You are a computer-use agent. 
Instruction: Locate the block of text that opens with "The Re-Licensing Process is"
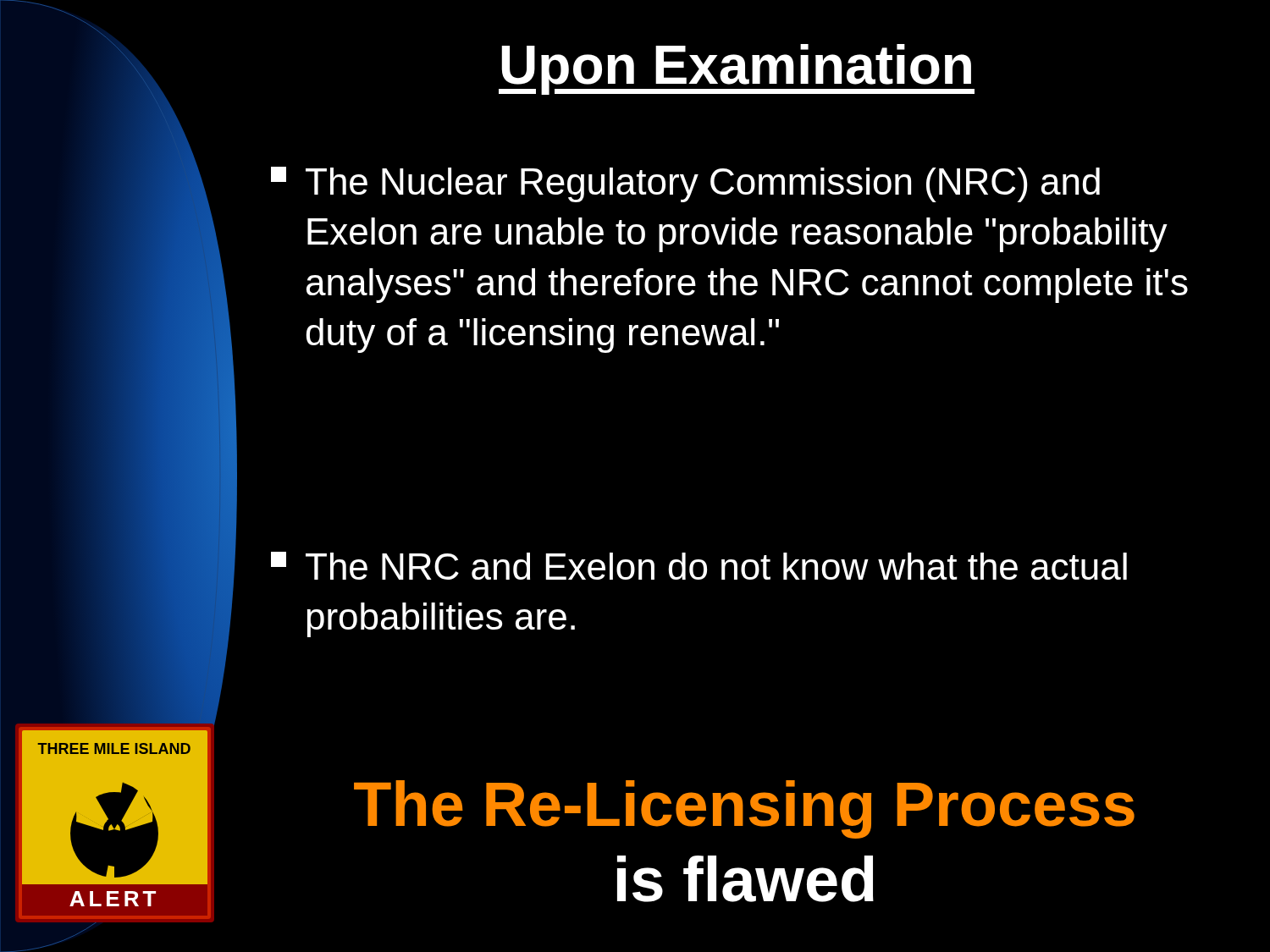tap(745, 842)
